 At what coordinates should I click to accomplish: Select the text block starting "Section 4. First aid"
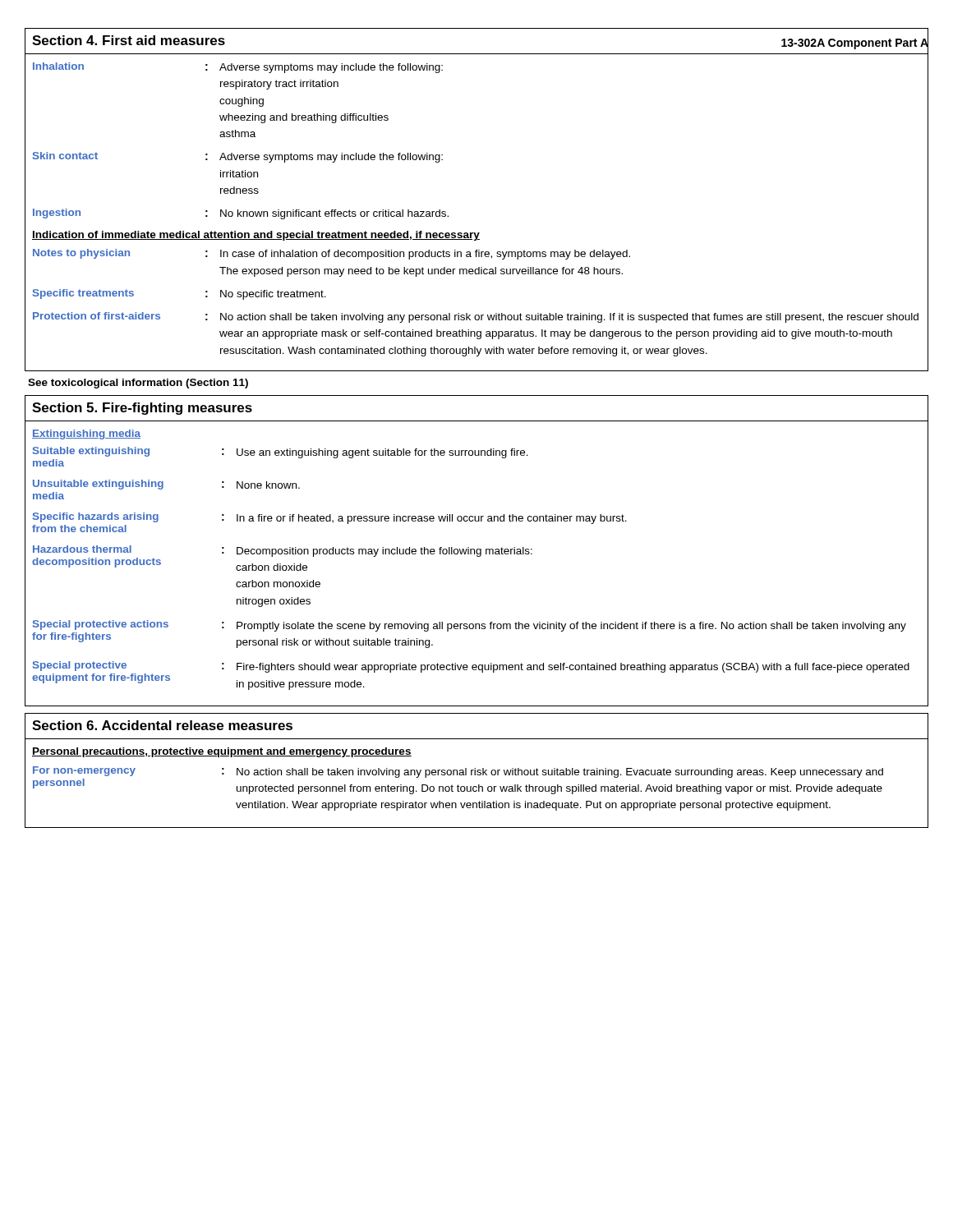(x=476, y=200)
